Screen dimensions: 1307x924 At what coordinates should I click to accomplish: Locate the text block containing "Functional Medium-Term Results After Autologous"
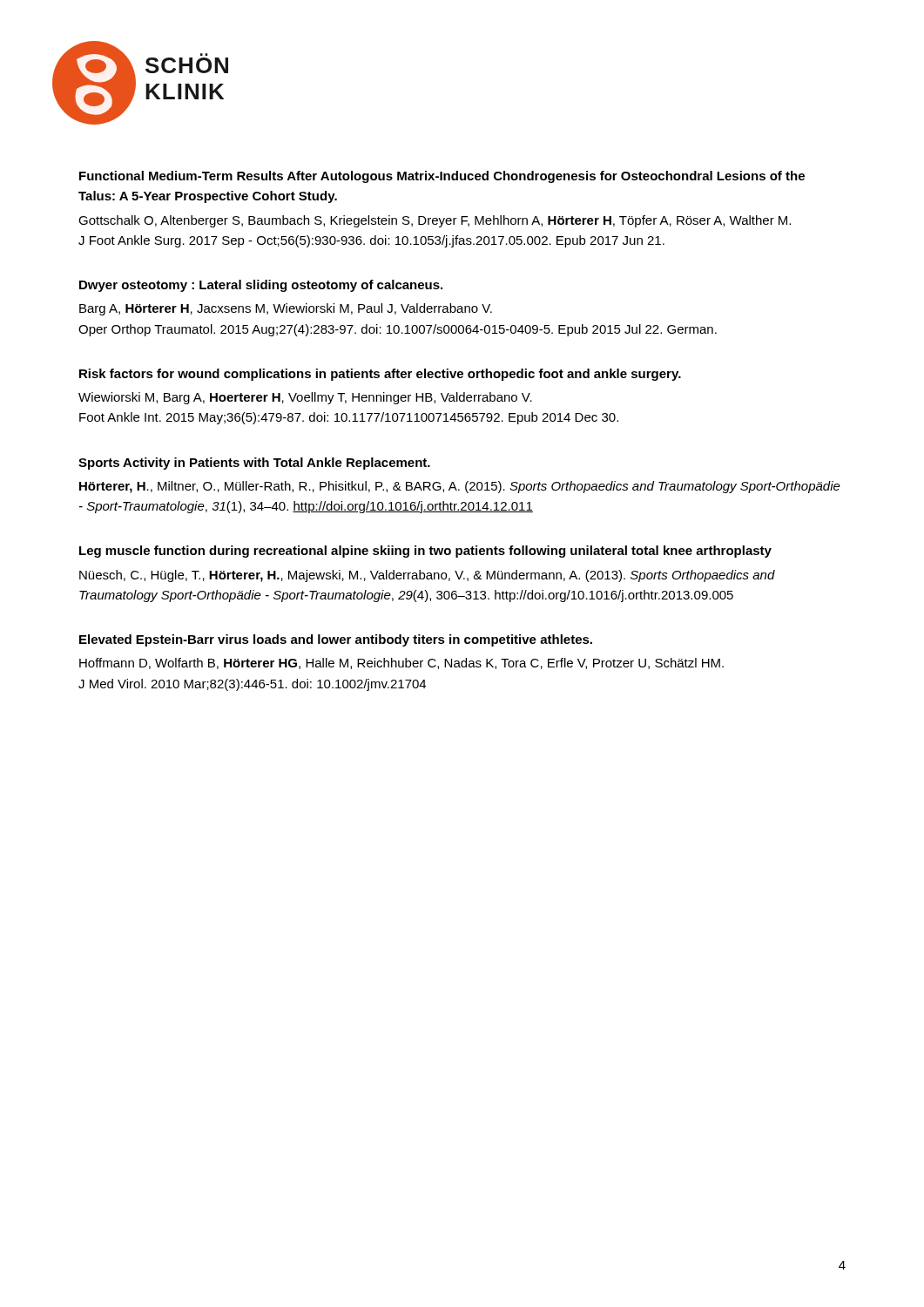(462, 208)
